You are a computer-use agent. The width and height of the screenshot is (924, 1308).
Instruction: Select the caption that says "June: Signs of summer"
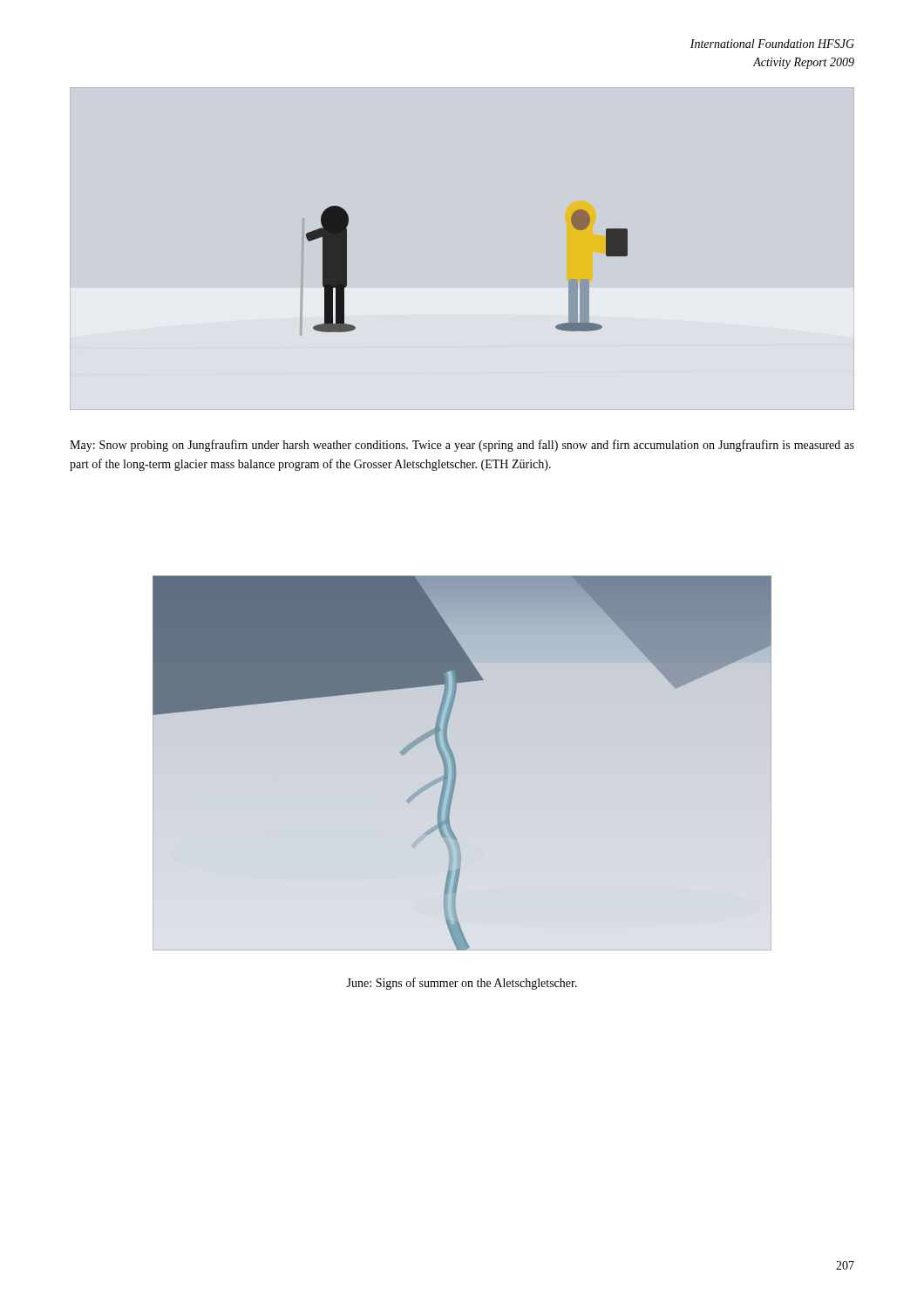coord(462,983)
